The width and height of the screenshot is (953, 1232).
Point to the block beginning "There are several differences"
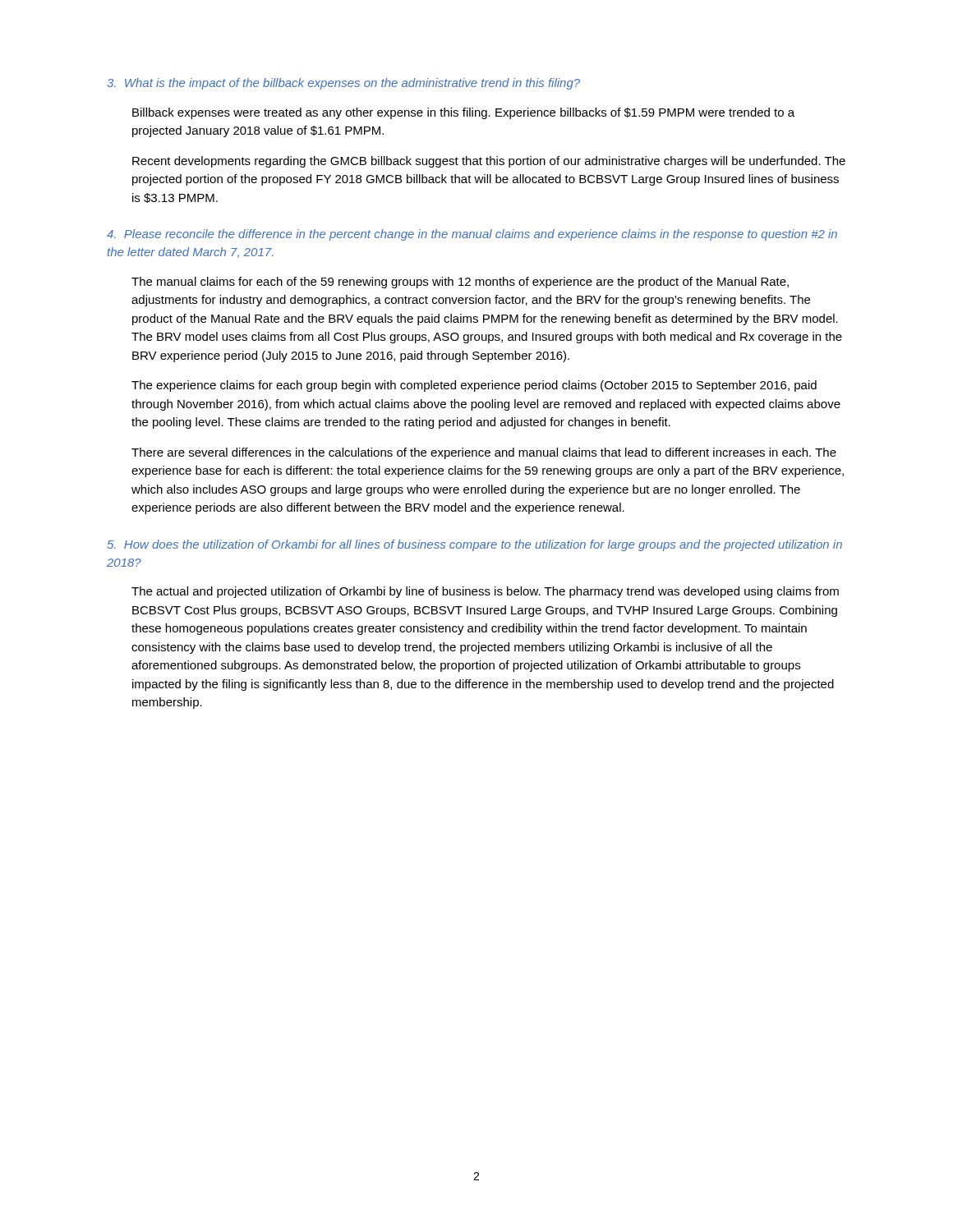(x=488, y=480)
